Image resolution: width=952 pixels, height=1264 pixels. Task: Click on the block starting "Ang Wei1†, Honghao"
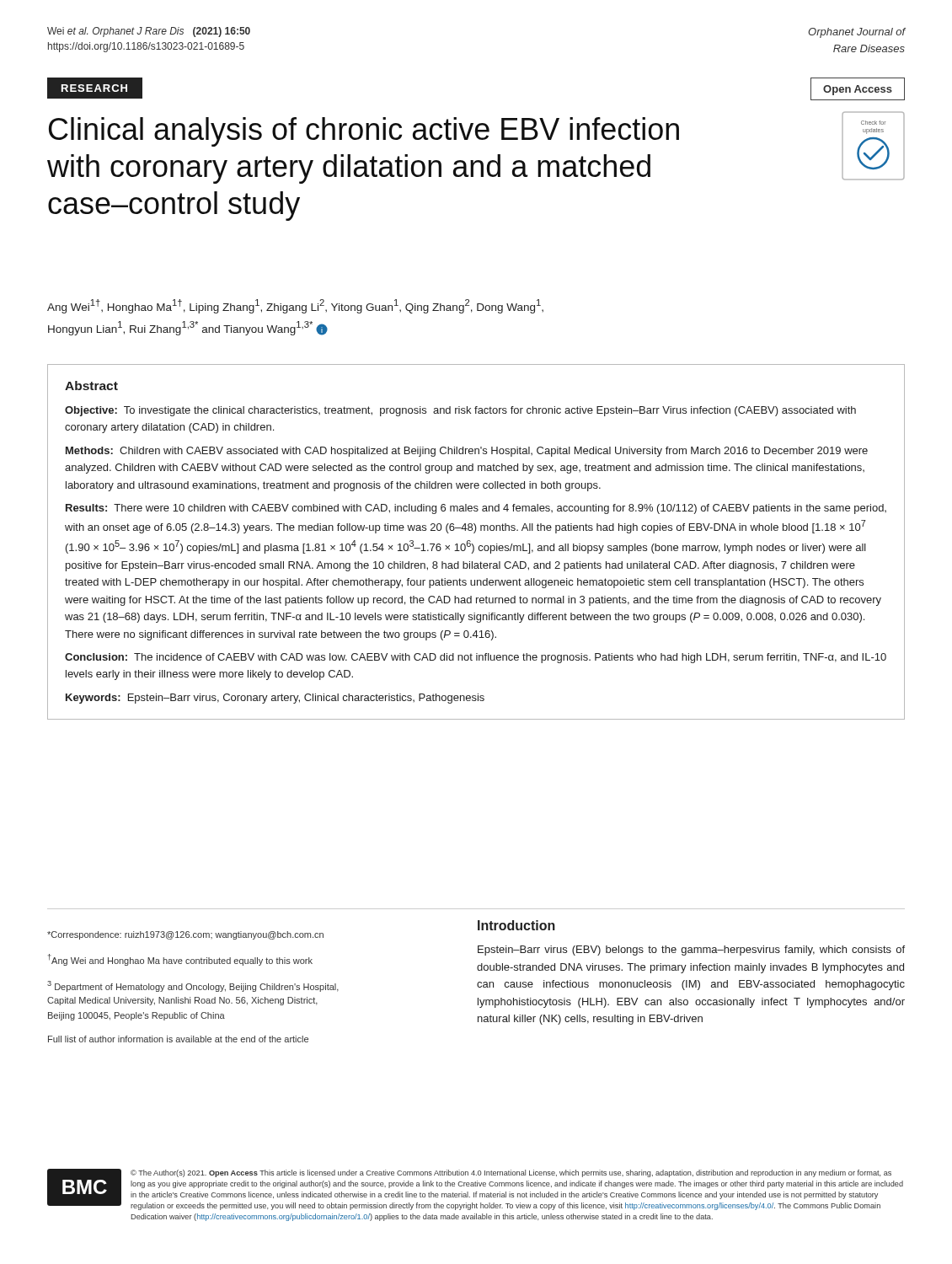296,316
